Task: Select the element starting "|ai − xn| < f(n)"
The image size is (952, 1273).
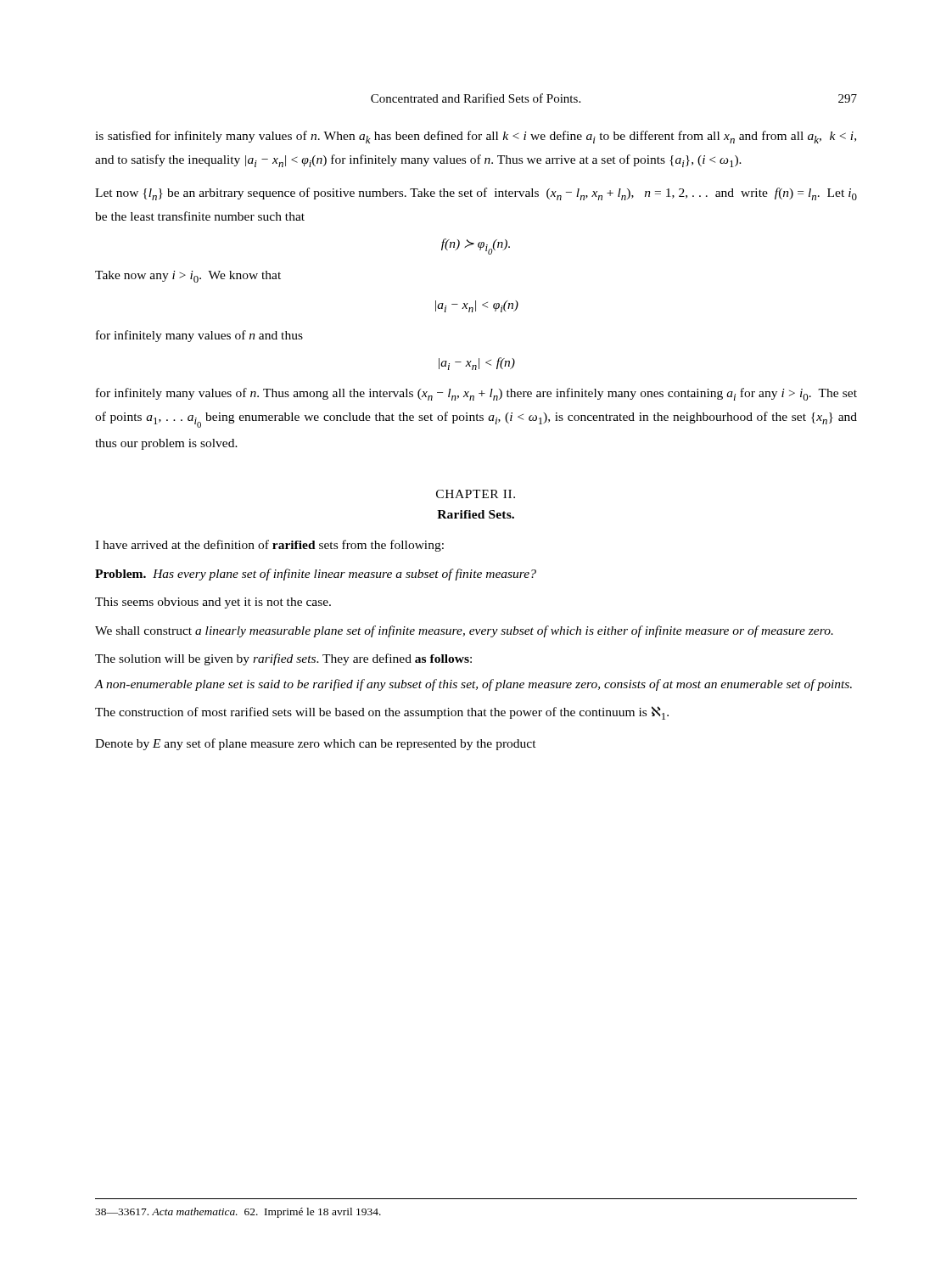Action: pyautogui.click(x=476, y=363)
